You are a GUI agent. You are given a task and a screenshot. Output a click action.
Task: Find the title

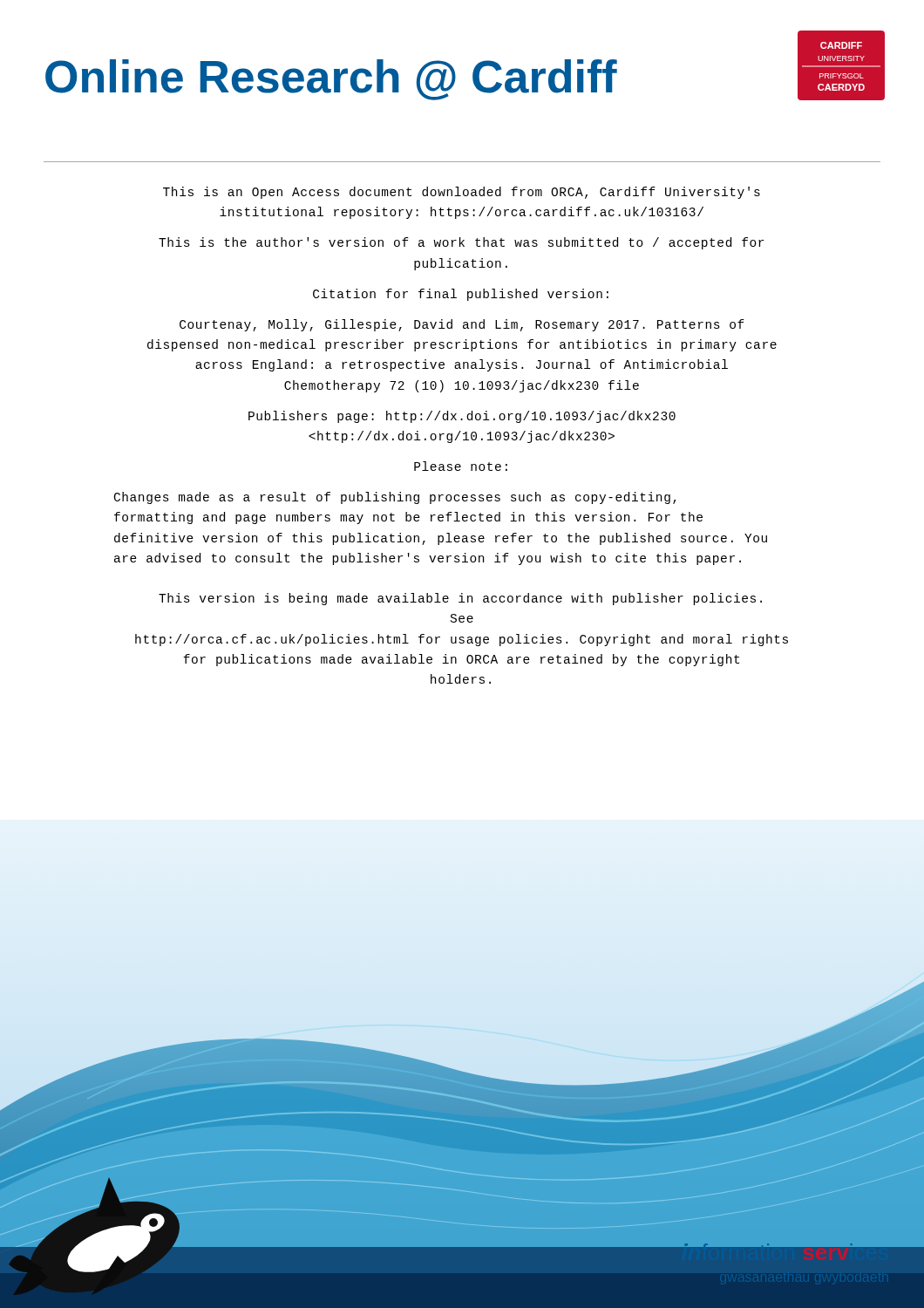pos(414,77)
